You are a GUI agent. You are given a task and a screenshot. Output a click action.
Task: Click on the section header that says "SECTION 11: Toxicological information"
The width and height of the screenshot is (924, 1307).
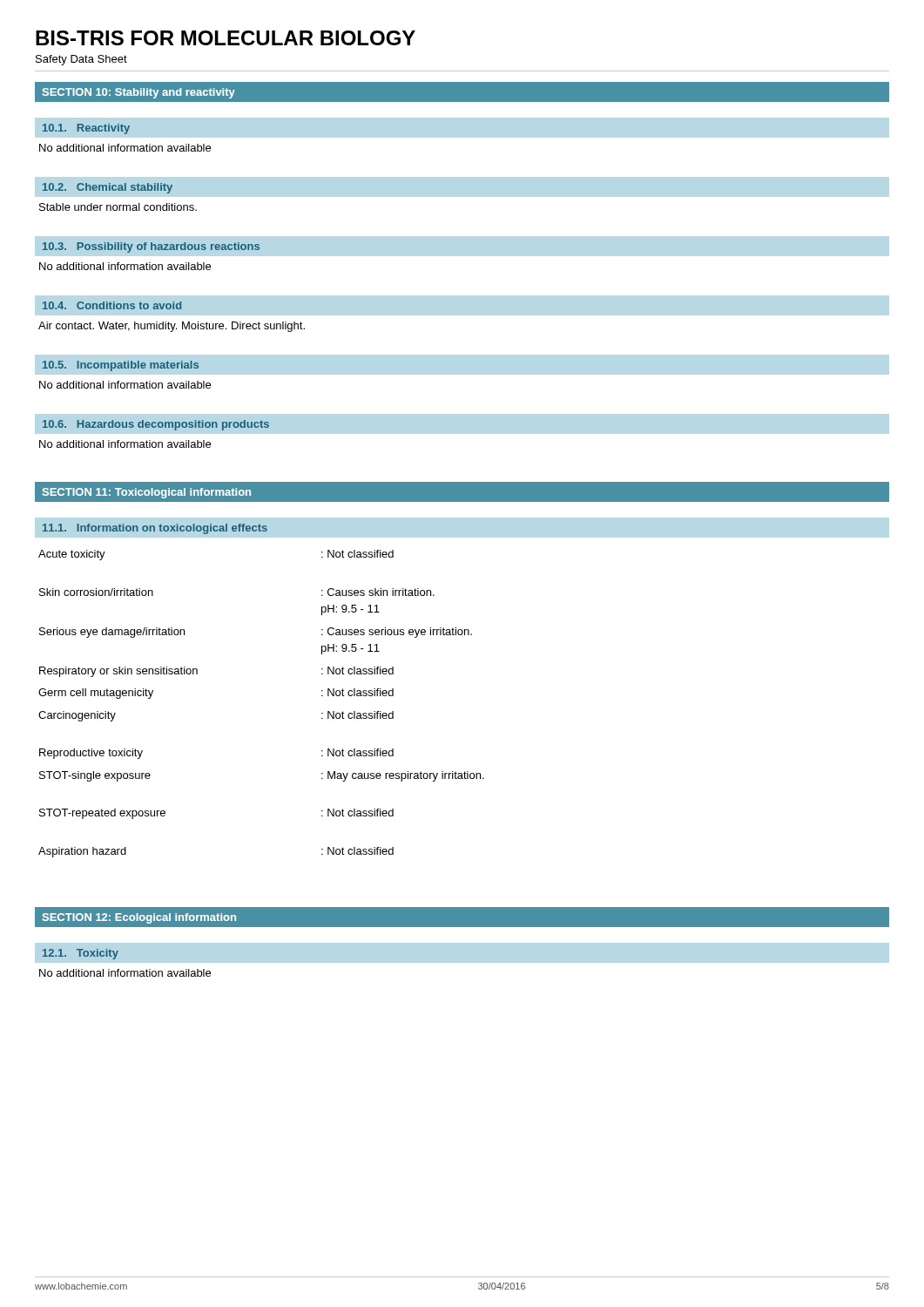point(147,492)
